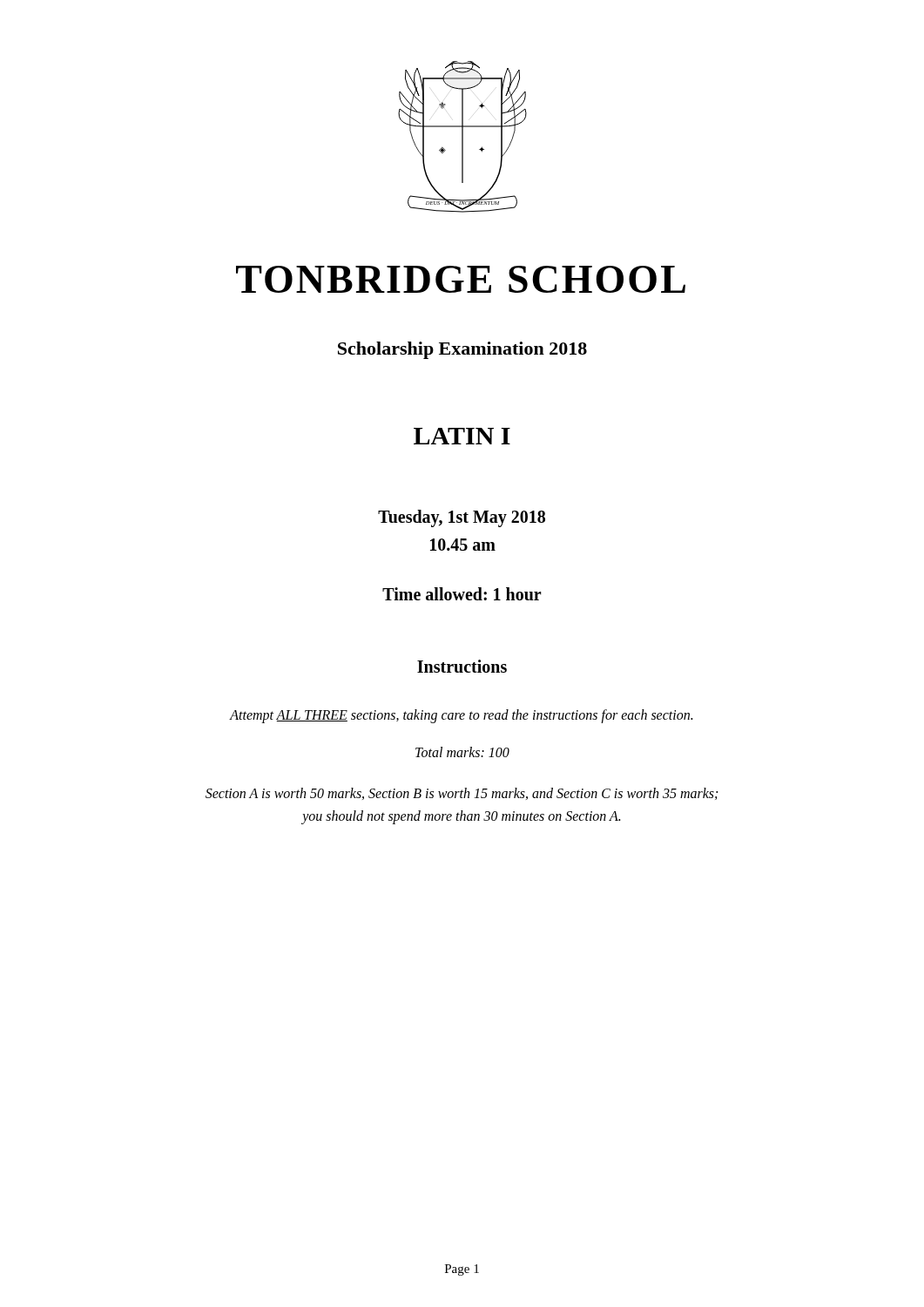Screen dimensions: 1307x924
Task: Click on the section header containing "Scholarship Examination 2018"
Action: [462, 348]
